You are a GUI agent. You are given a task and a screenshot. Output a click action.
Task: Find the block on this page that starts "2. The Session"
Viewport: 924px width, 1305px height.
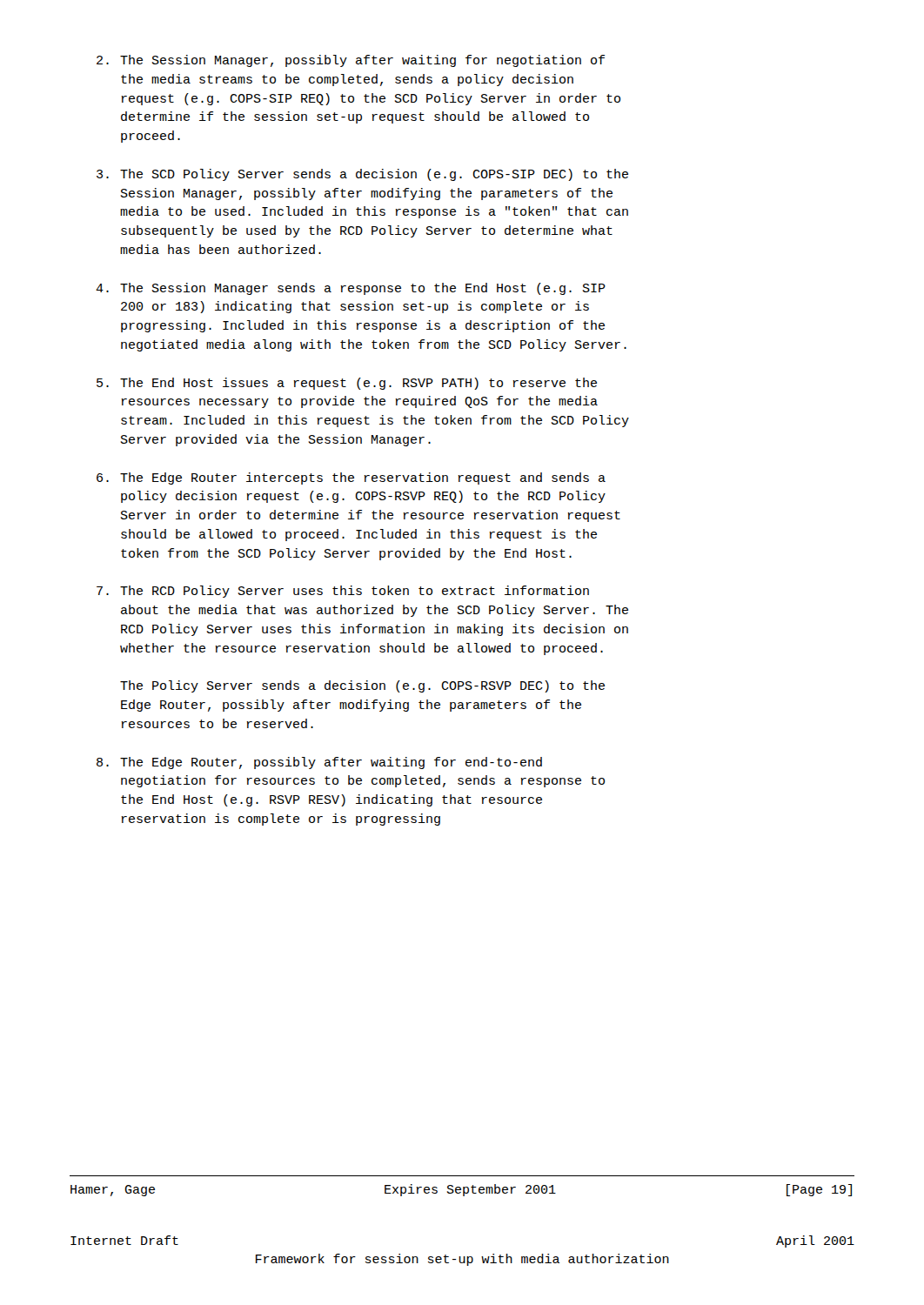tap(462, 100)
